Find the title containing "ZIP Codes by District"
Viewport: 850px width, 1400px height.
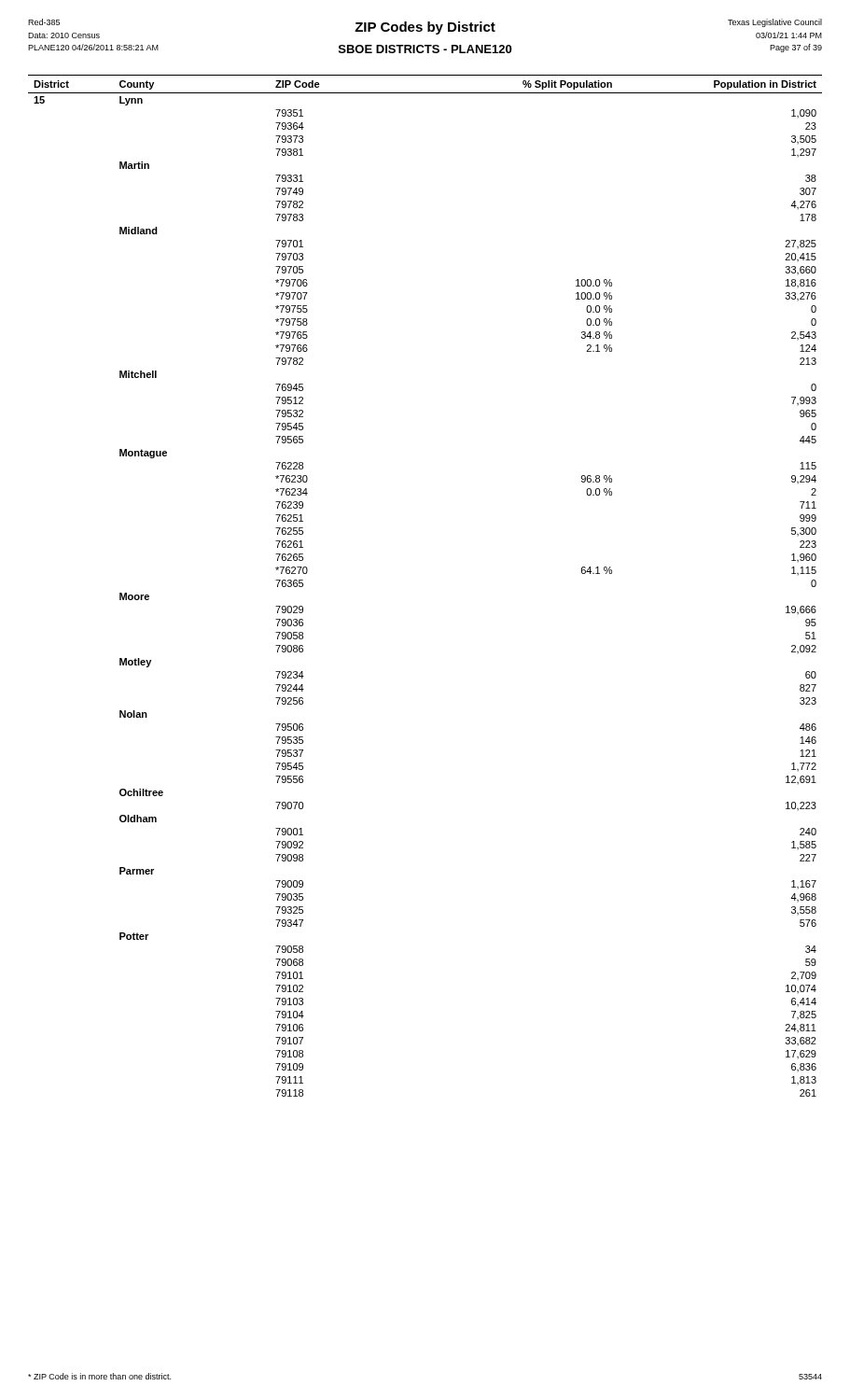tap(425, 37)
